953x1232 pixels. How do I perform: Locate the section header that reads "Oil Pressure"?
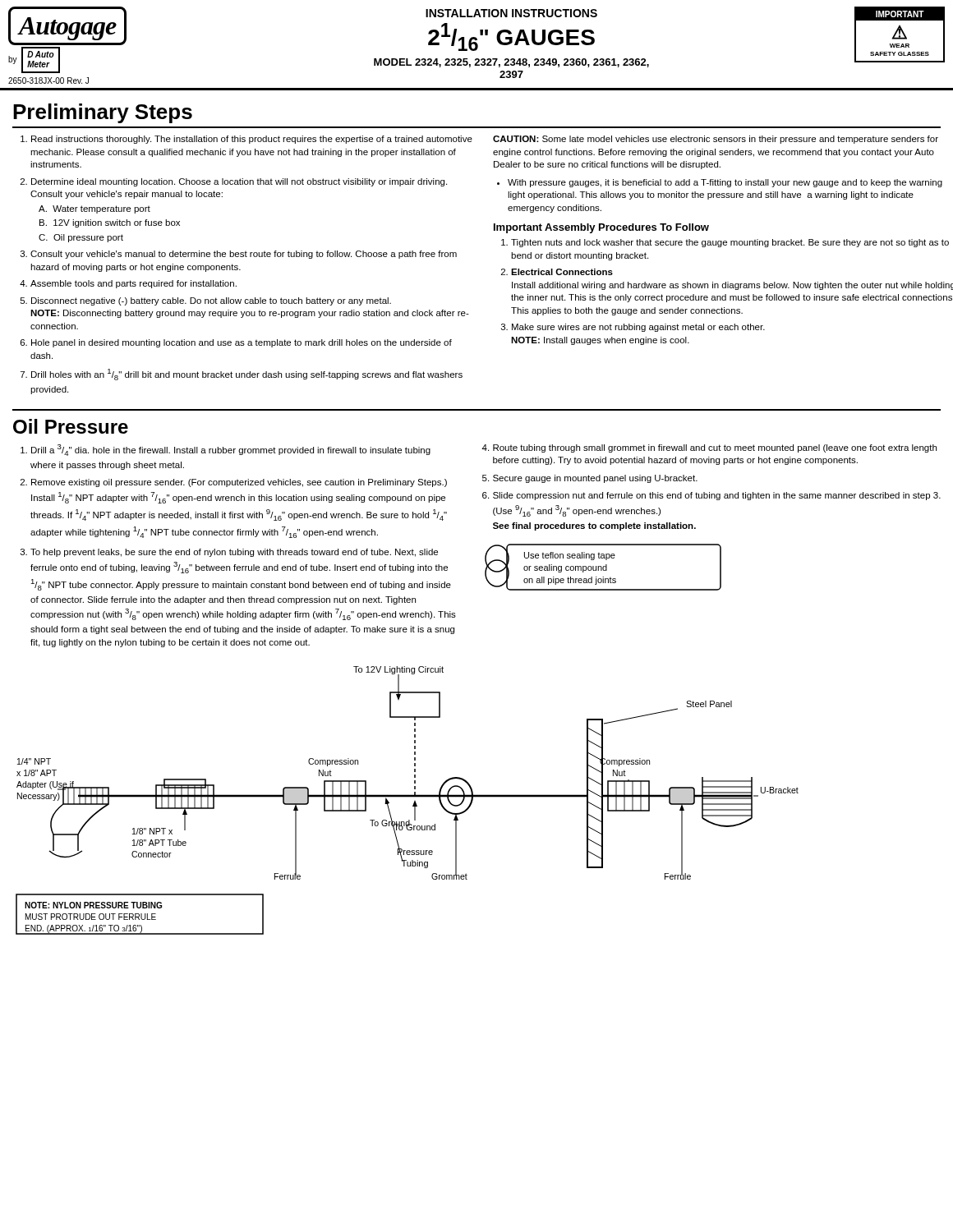tap(70, 427)
